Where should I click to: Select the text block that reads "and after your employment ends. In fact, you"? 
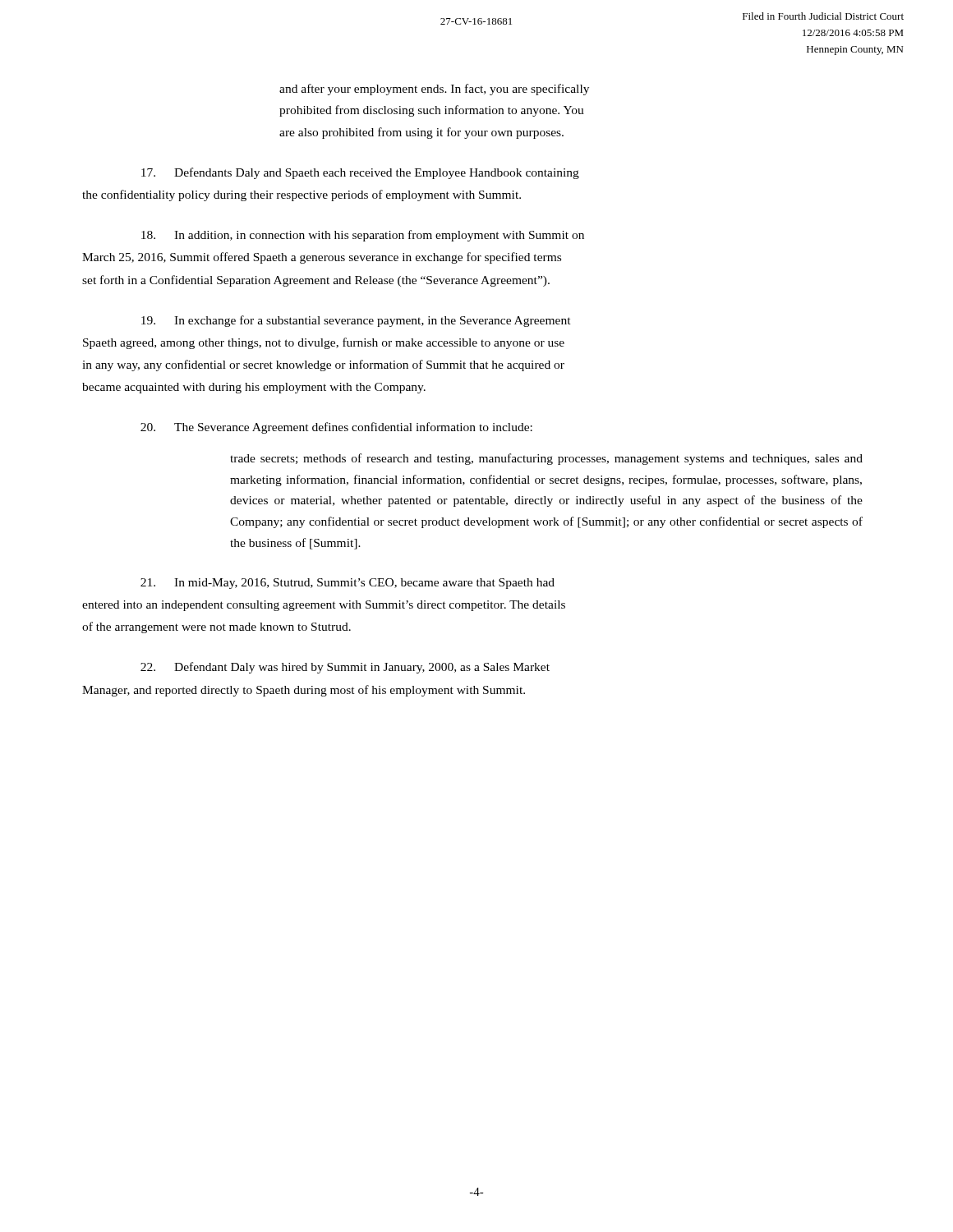tap(434, 110)
